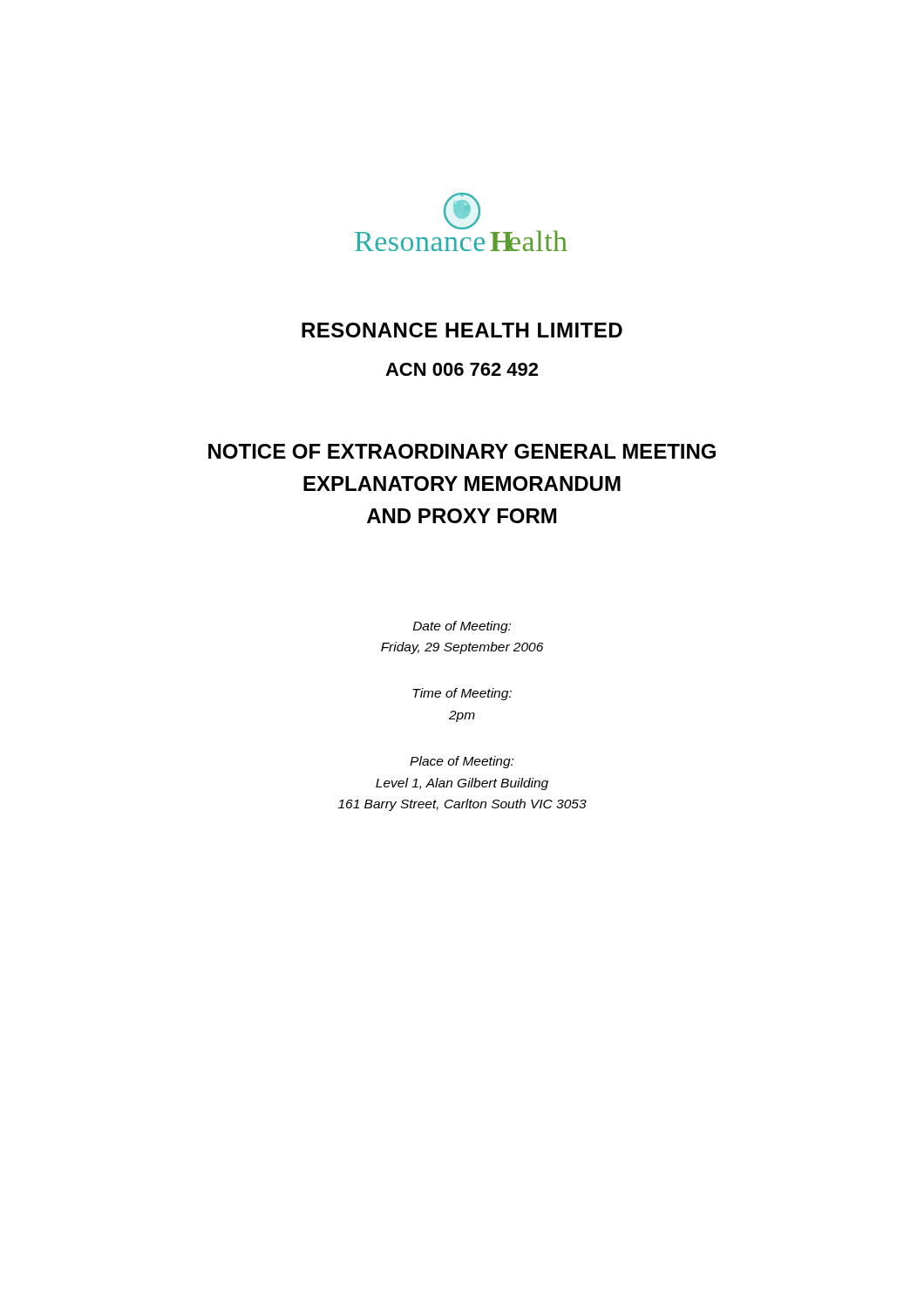Find the logo
The height and width of the screenshot is (1308, 924).
point(462,231)
